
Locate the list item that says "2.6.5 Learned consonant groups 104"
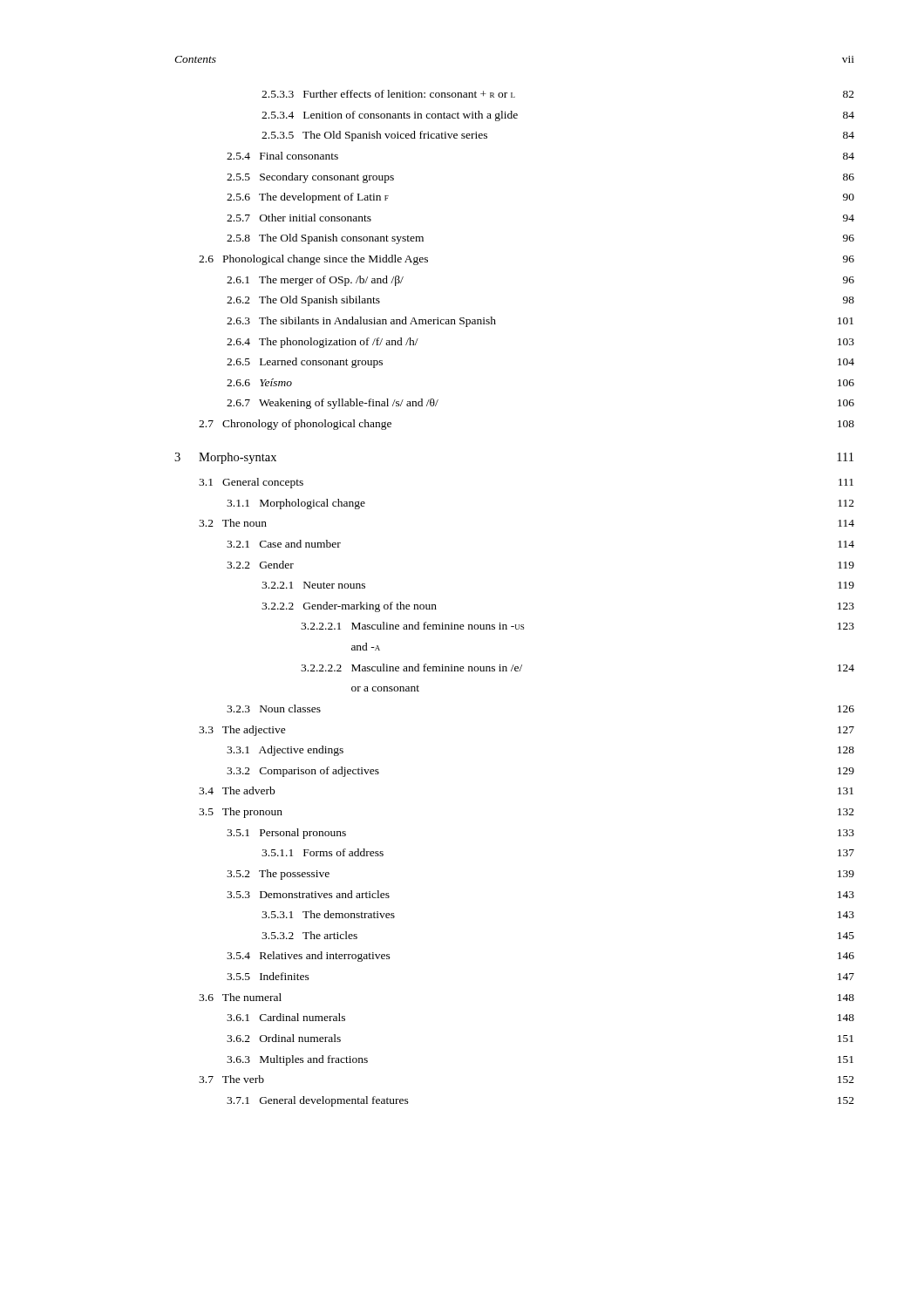(302, 362)
